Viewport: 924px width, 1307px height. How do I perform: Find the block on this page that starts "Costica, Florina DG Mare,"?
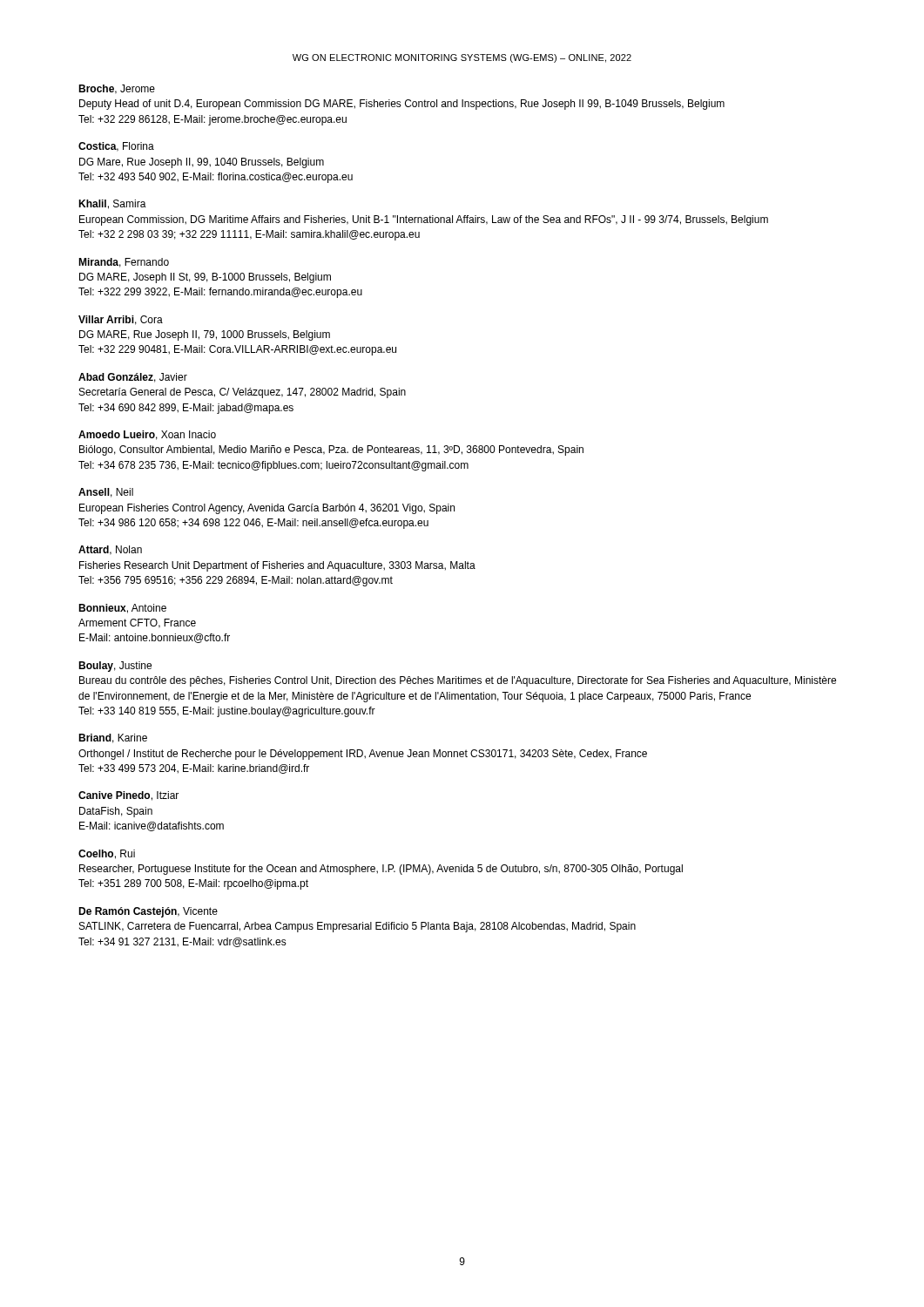tap(216, 162)
